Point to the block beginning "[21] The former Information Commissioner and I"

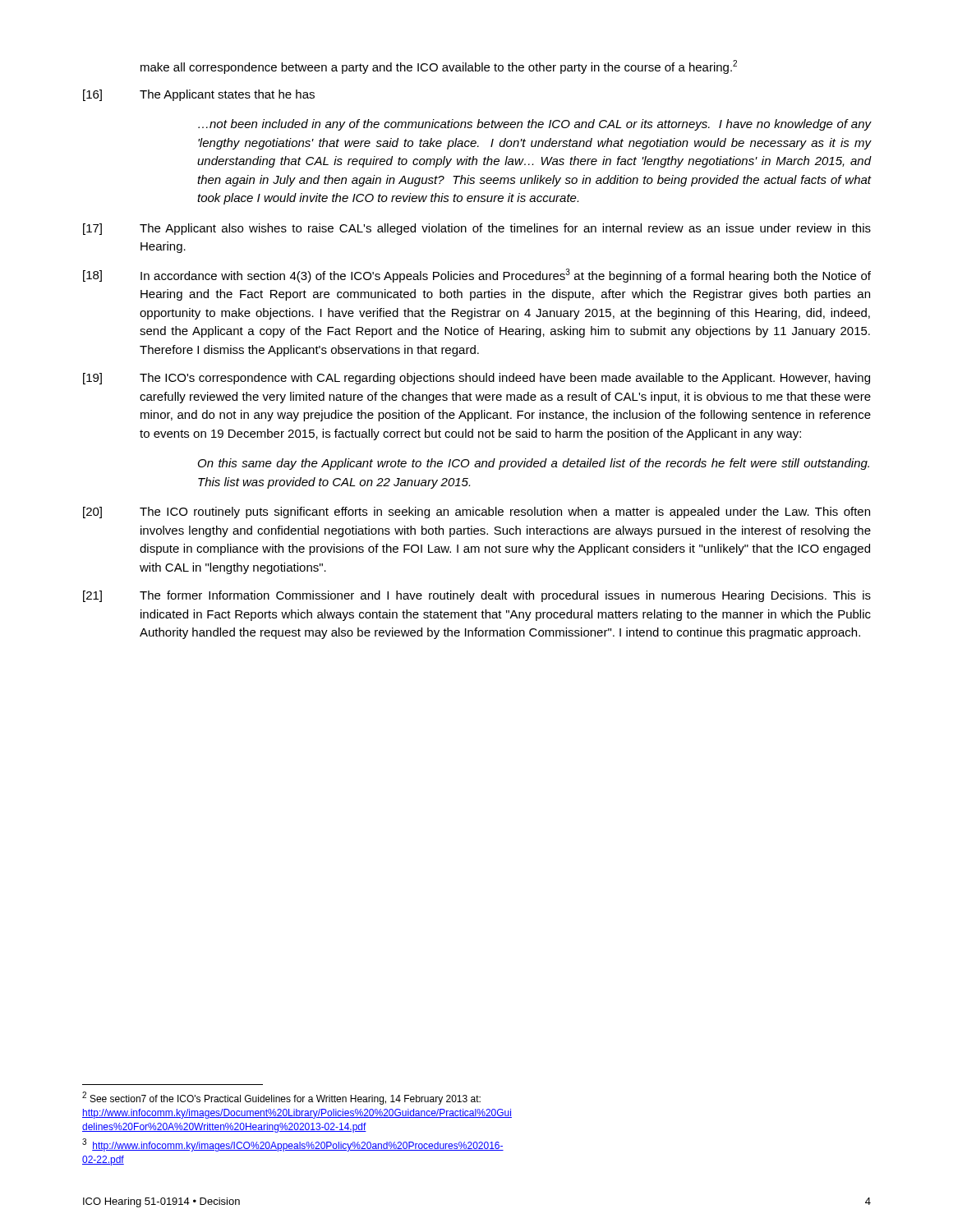pos(476,614)
